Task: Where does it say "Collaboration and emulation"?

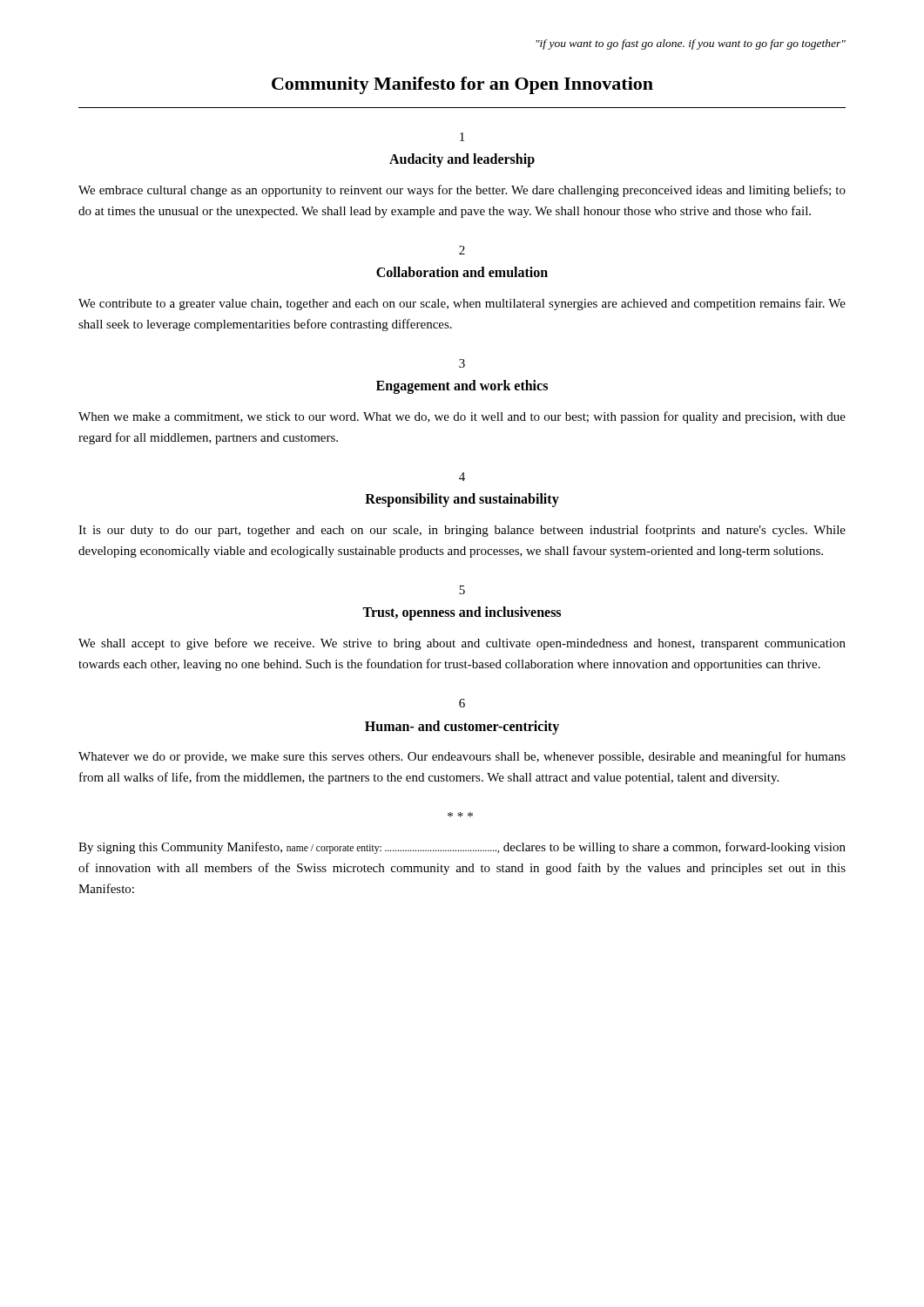Action: click(462, 273)
